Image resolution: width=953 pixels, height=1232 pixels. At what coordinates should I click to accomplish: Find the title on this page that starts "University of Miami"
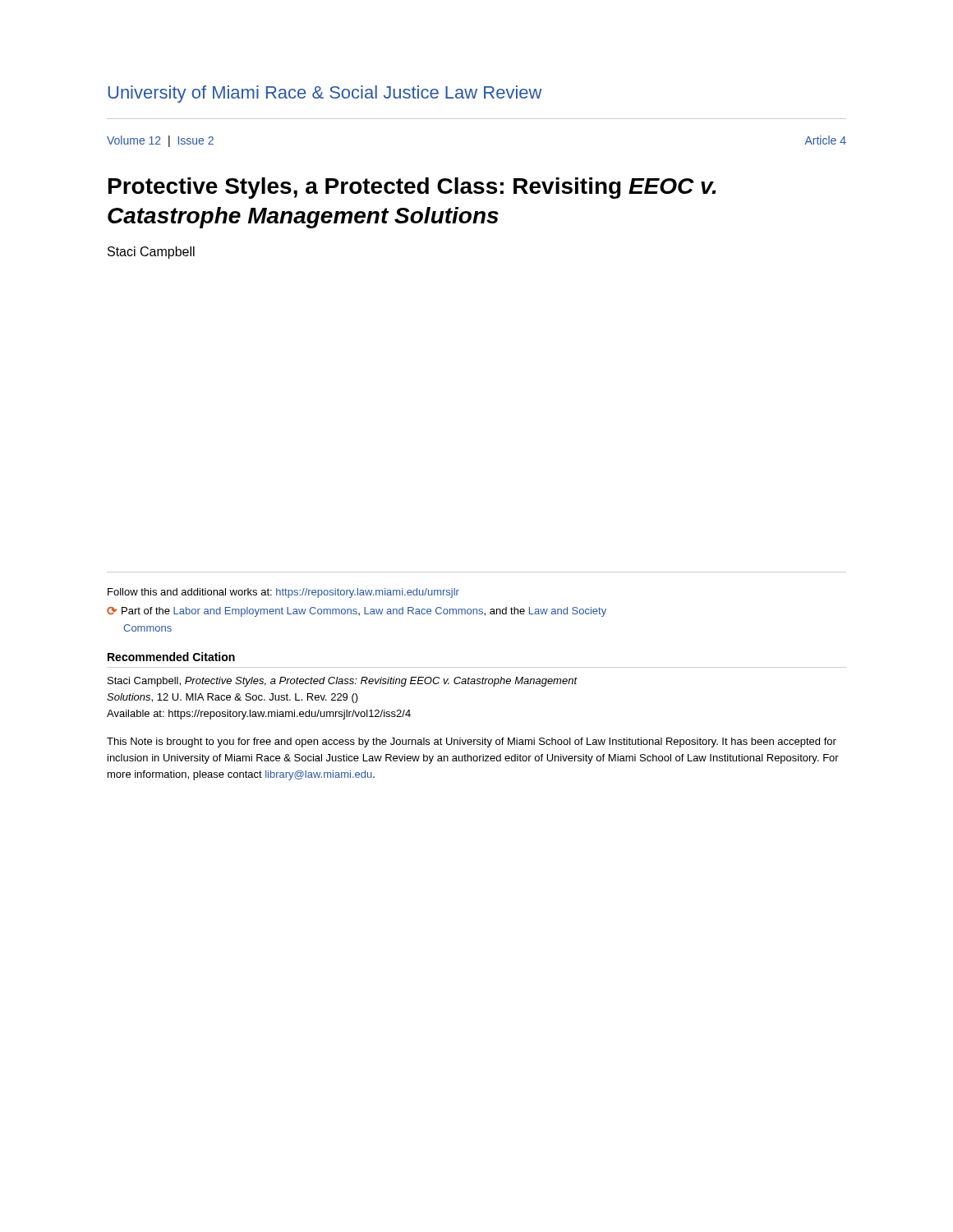(x=324, y=92)
